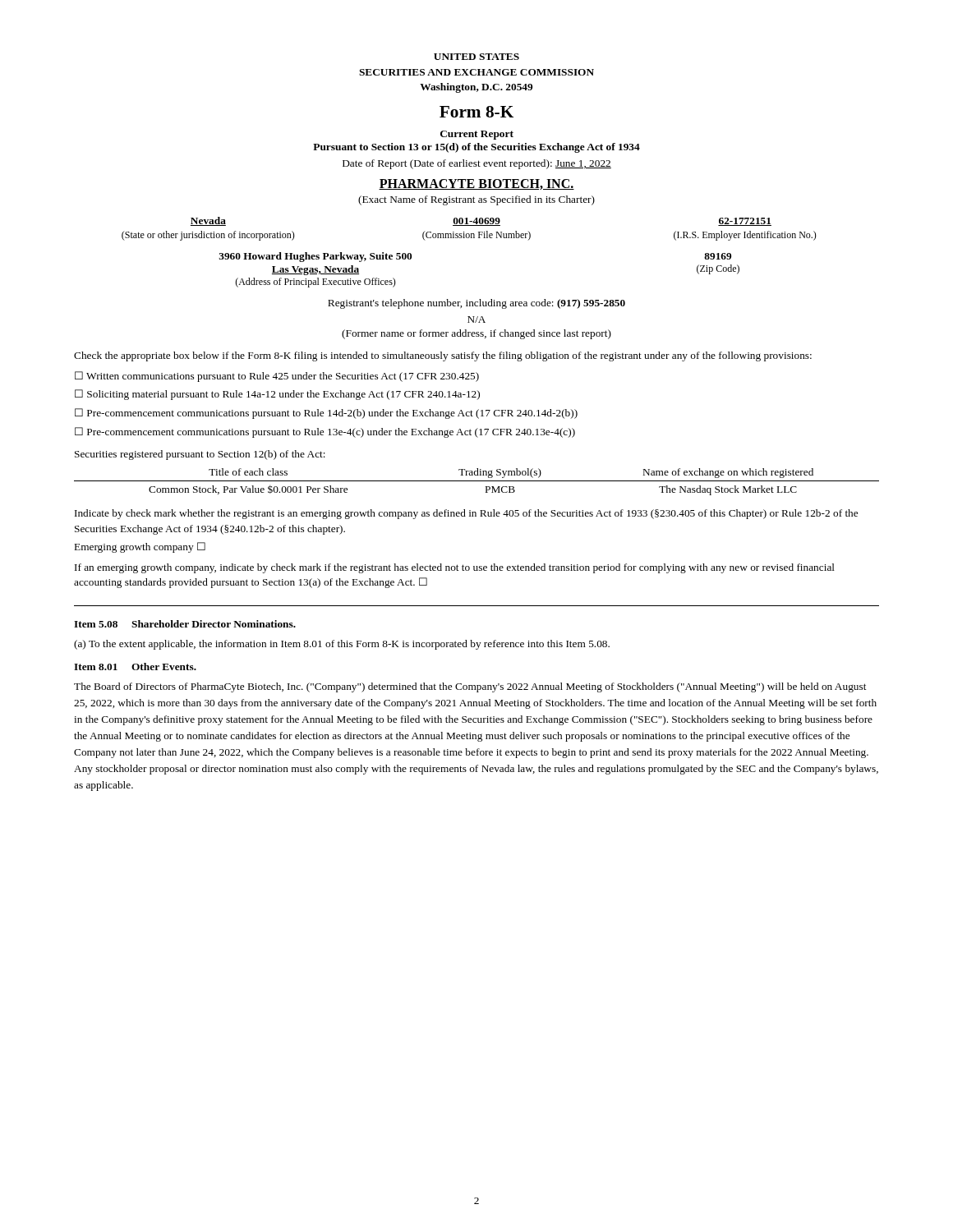The width and height of the screenshot is (953, 1232).
Task: Select the text block containing "Check the appropriate box below if the"
Action: pyautogui.click(x=443, y=355)
